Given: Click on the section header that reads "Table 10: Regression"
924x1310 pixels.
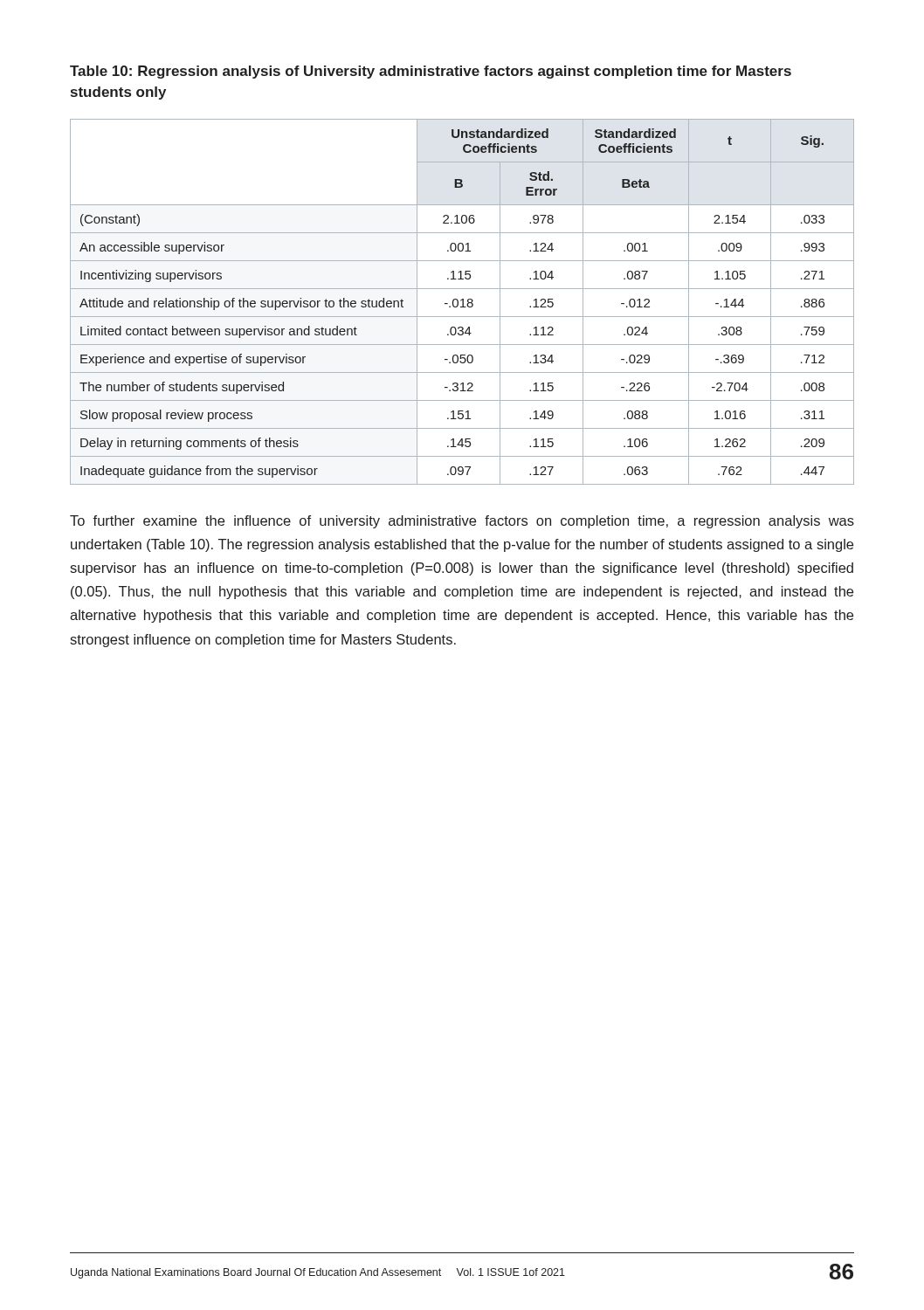Looking at the screenshot, I should point(431,82).
